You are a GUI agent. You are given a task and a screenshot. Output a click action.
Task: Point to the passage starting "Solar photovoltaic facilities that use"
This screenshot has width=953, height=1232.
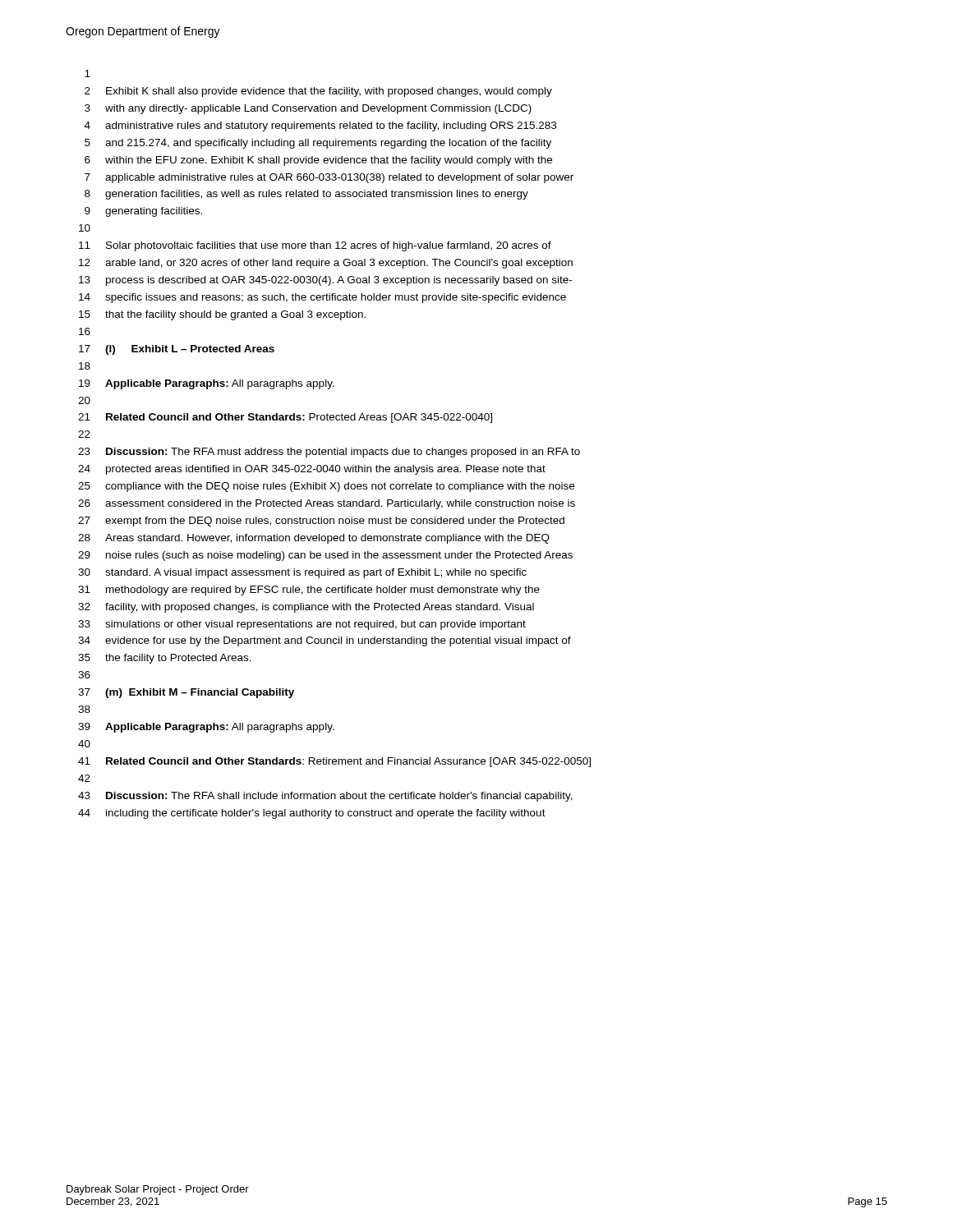coord(328,245)
